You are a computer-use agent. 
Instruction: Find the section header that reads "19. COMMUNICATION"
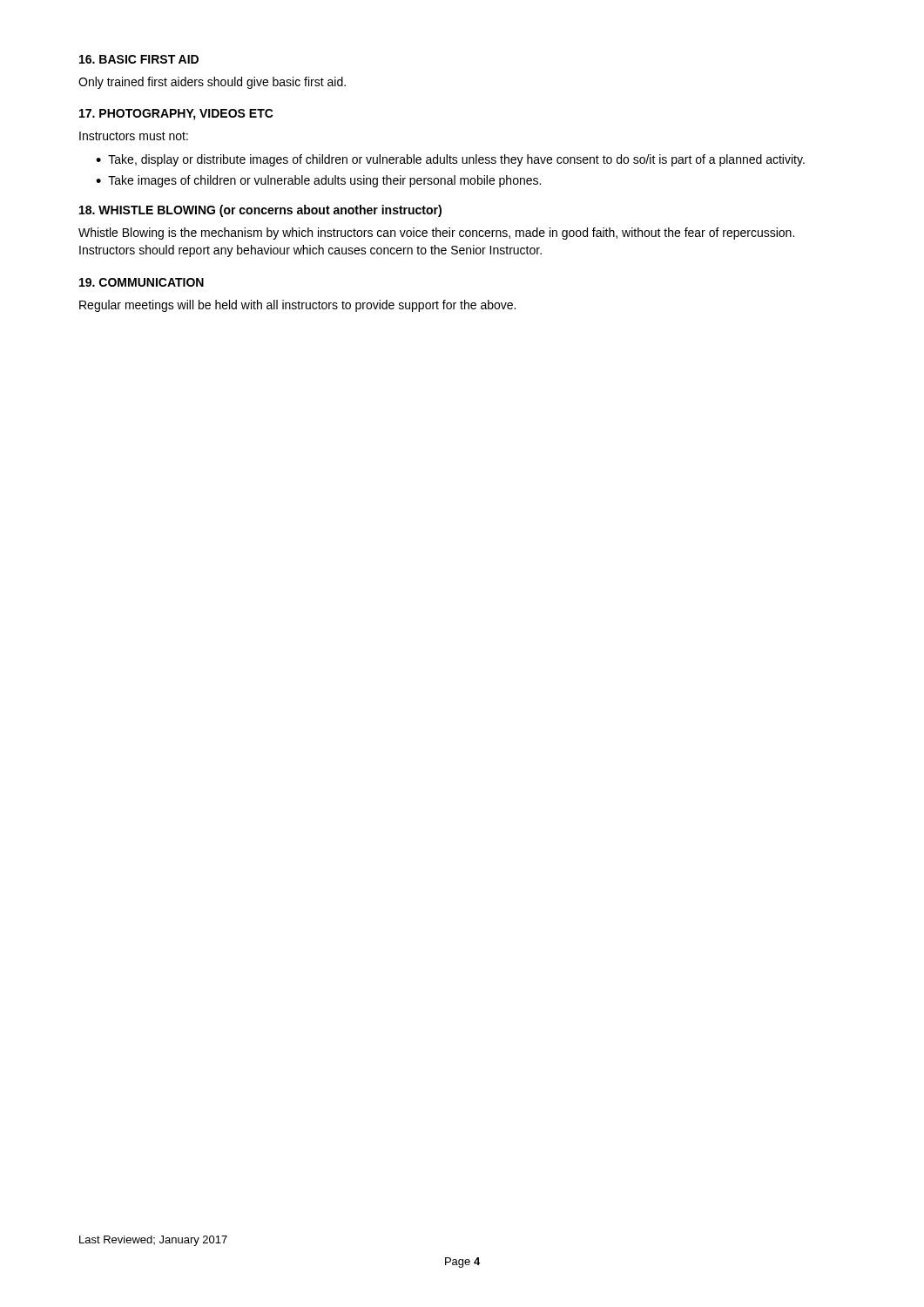(x=141, y=282)
